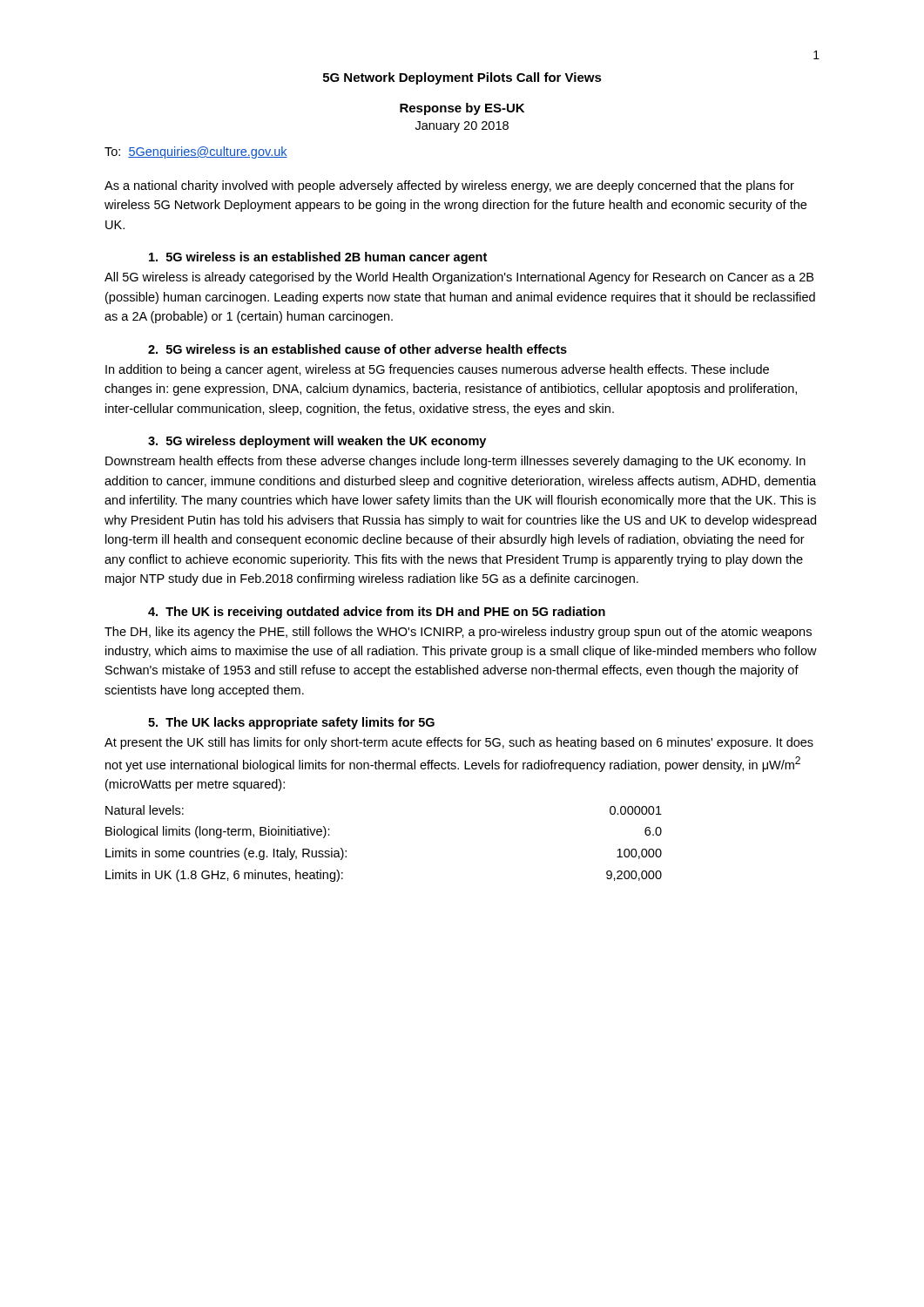Click the passage that begins "The DH, like"
Viewport: 924px width, 1307px height.
coord(460,661)
